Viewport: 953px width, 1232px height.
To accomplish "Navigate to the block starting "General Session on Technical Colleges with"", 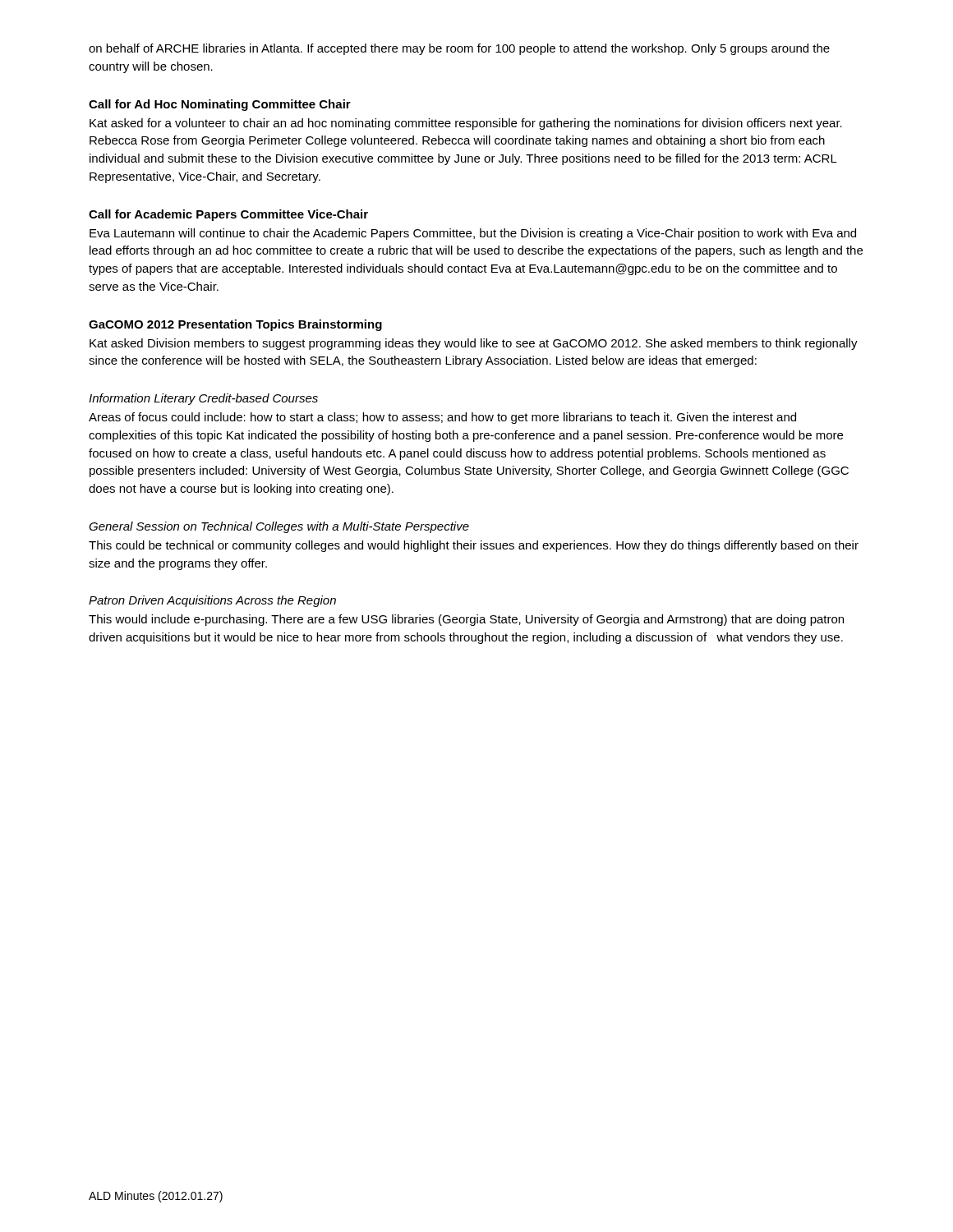I will [279, 526].
